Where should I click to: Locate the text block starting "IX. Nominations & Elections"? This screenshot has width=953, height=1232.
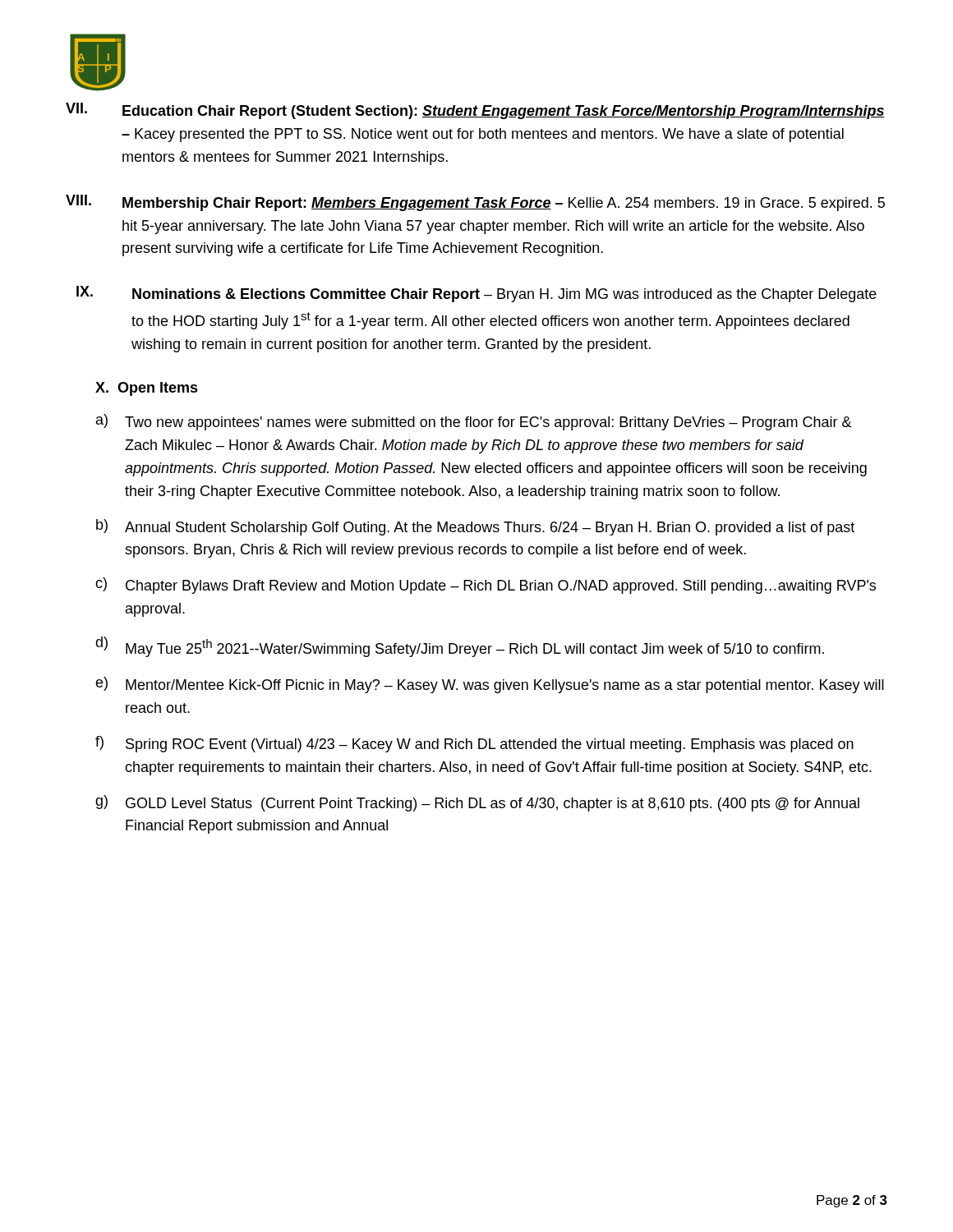click(476, 320)
